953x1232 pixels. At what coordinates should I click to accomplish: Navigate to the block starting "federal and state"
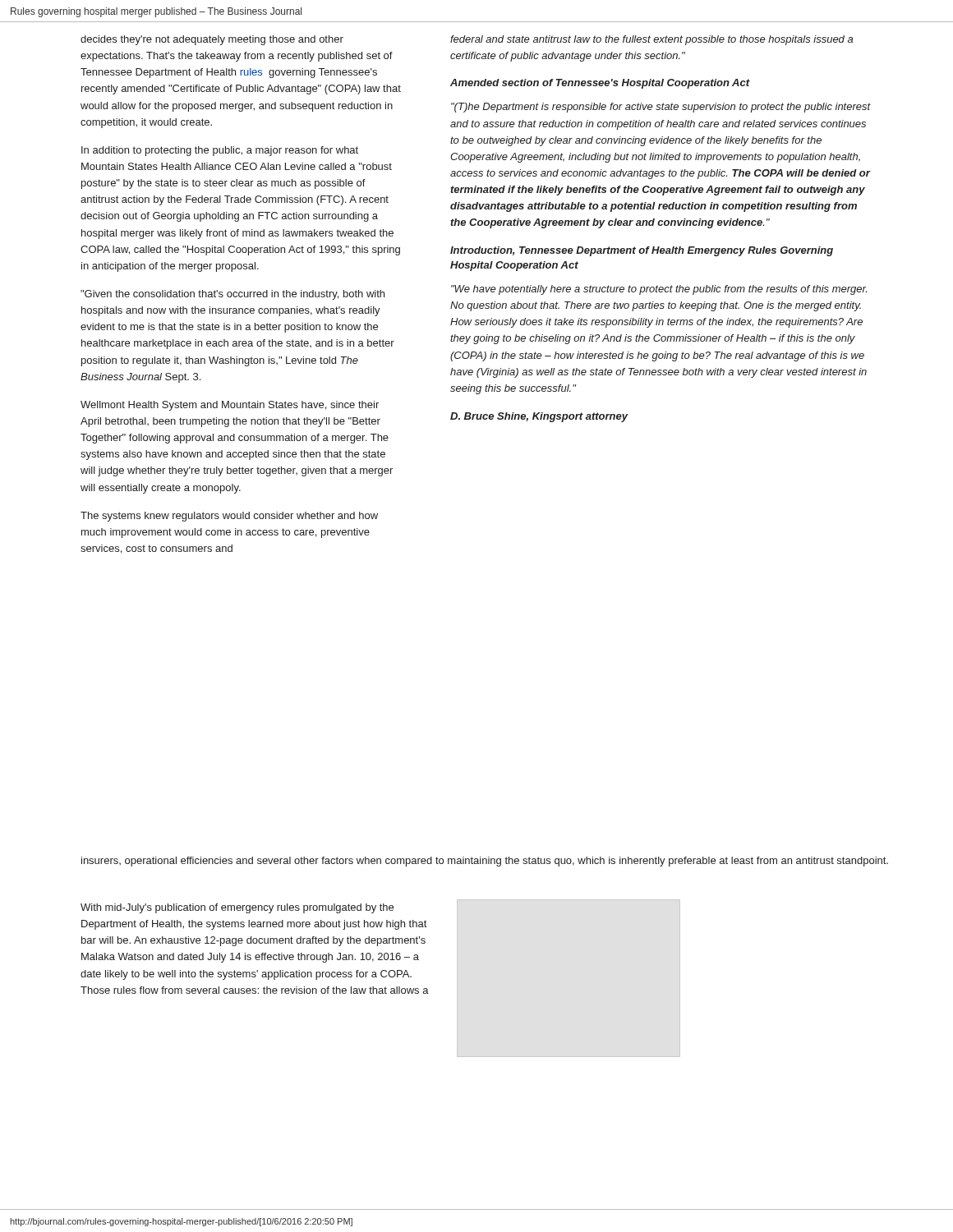[661, 48]
